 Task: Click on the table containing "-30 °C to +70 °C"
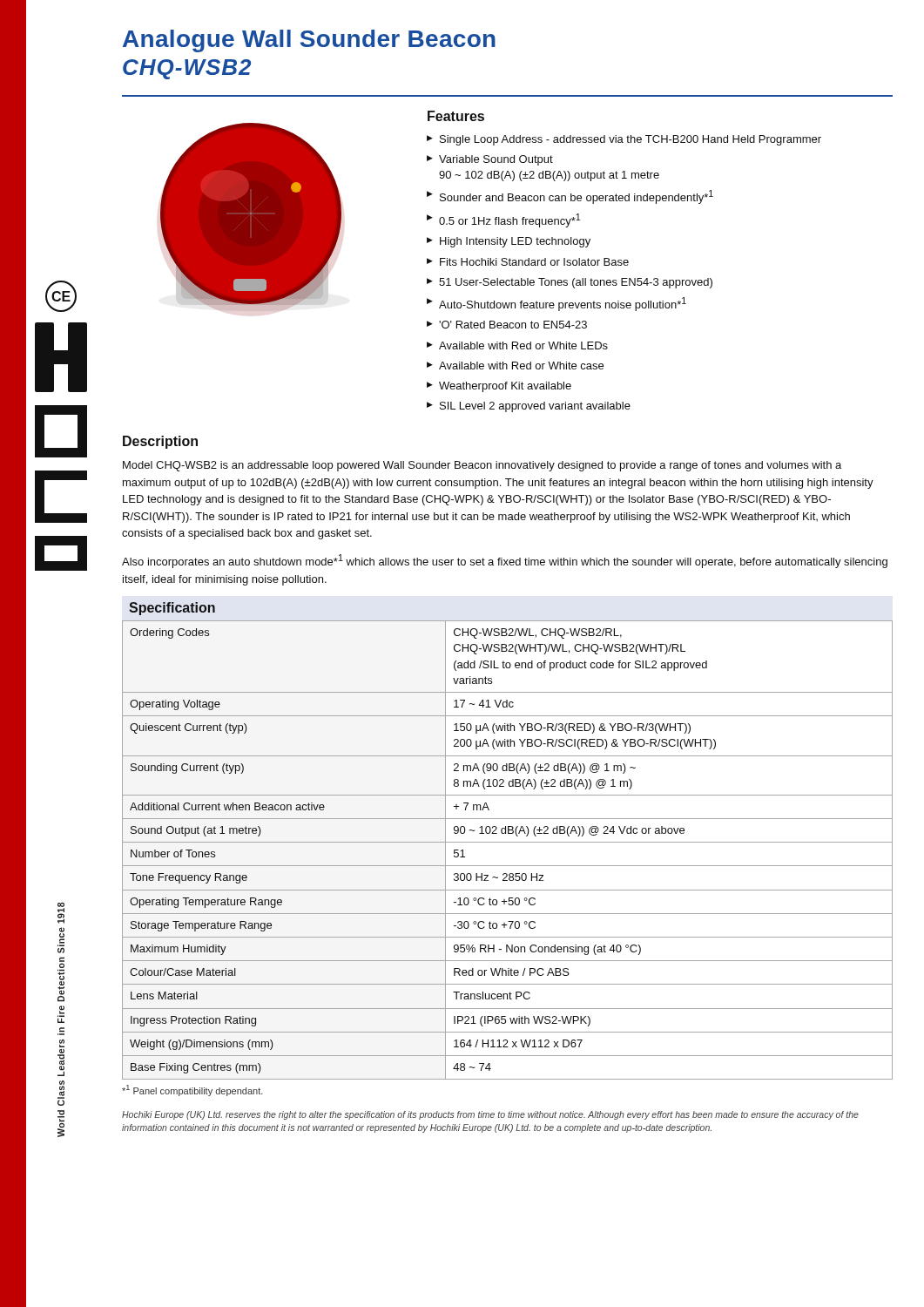coord(507,838)
